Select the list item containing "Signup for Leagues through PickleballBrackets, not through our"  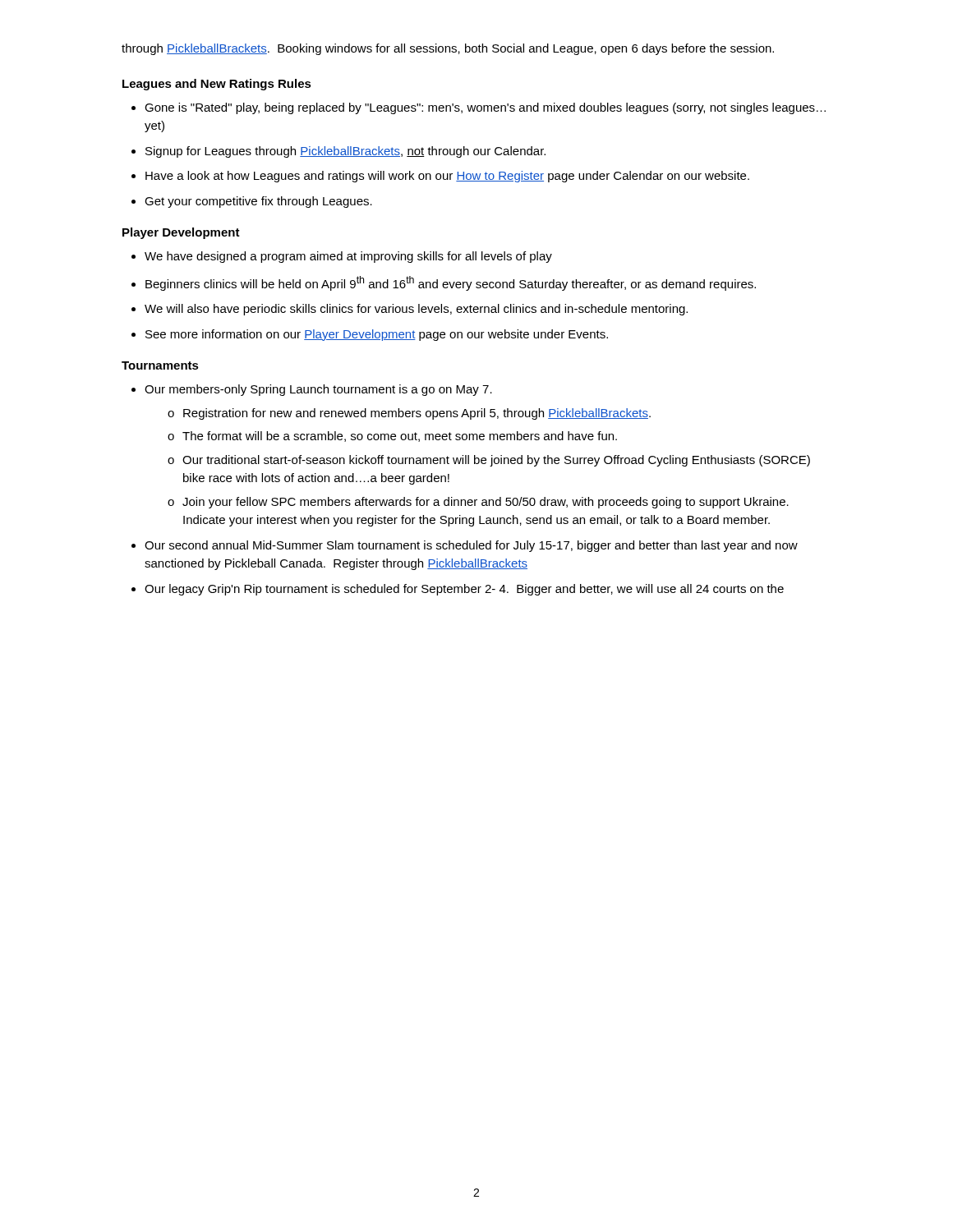point(346,150)
